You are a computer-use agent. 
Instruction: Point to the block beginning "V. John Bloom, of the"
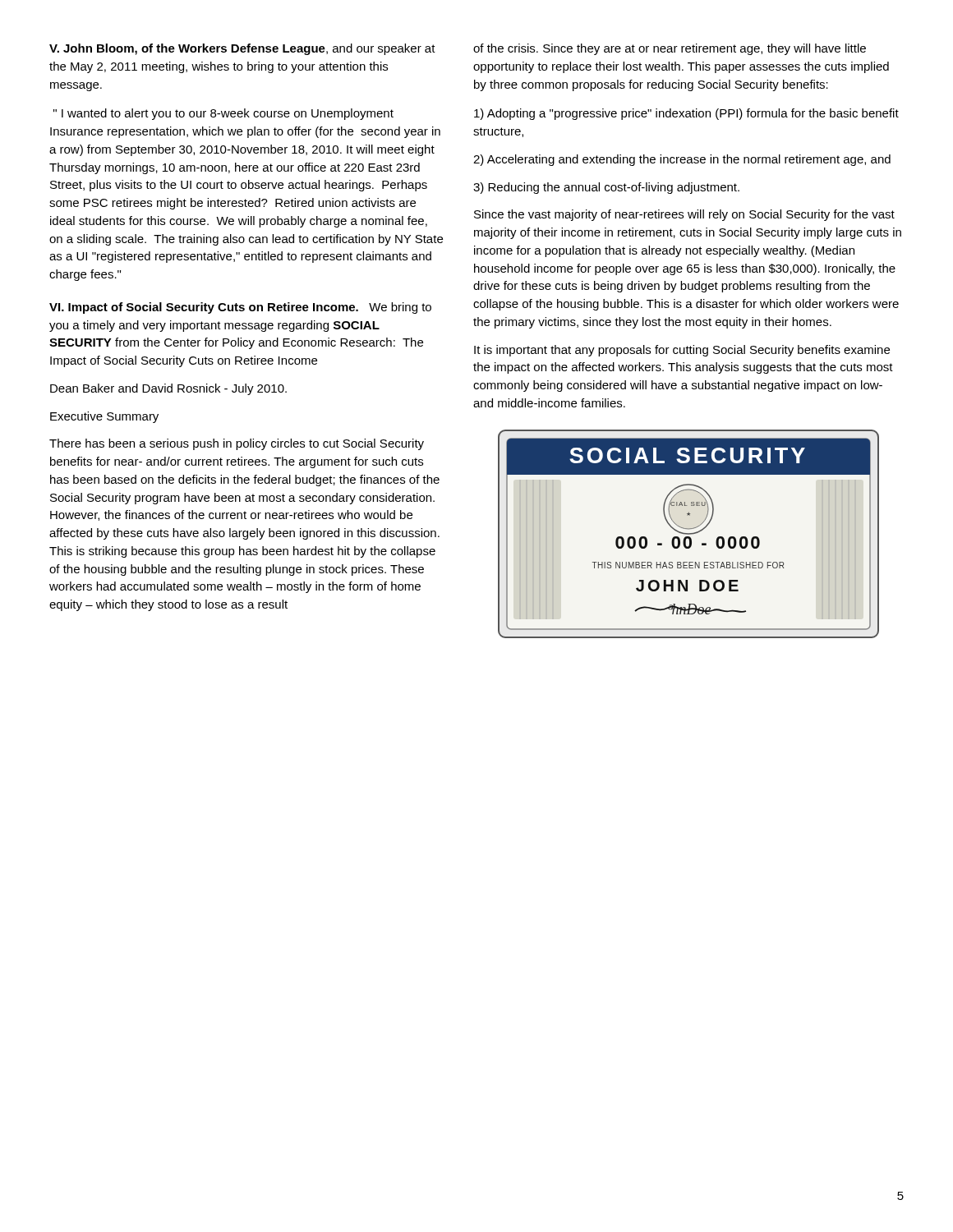point(242,66)
